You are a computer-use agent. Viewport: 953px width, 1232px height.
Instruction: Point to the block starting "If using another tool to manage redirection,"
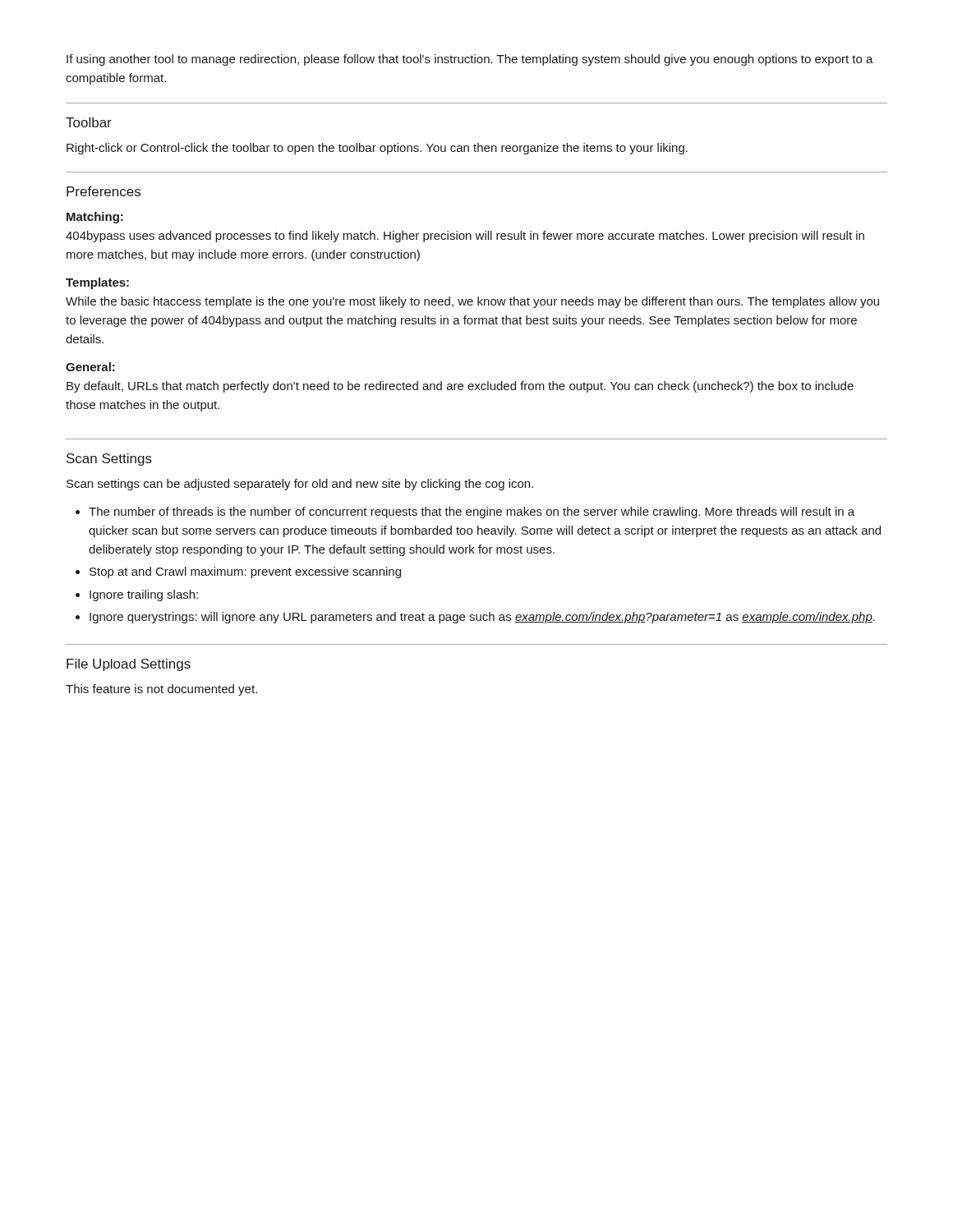coord(469,68)
